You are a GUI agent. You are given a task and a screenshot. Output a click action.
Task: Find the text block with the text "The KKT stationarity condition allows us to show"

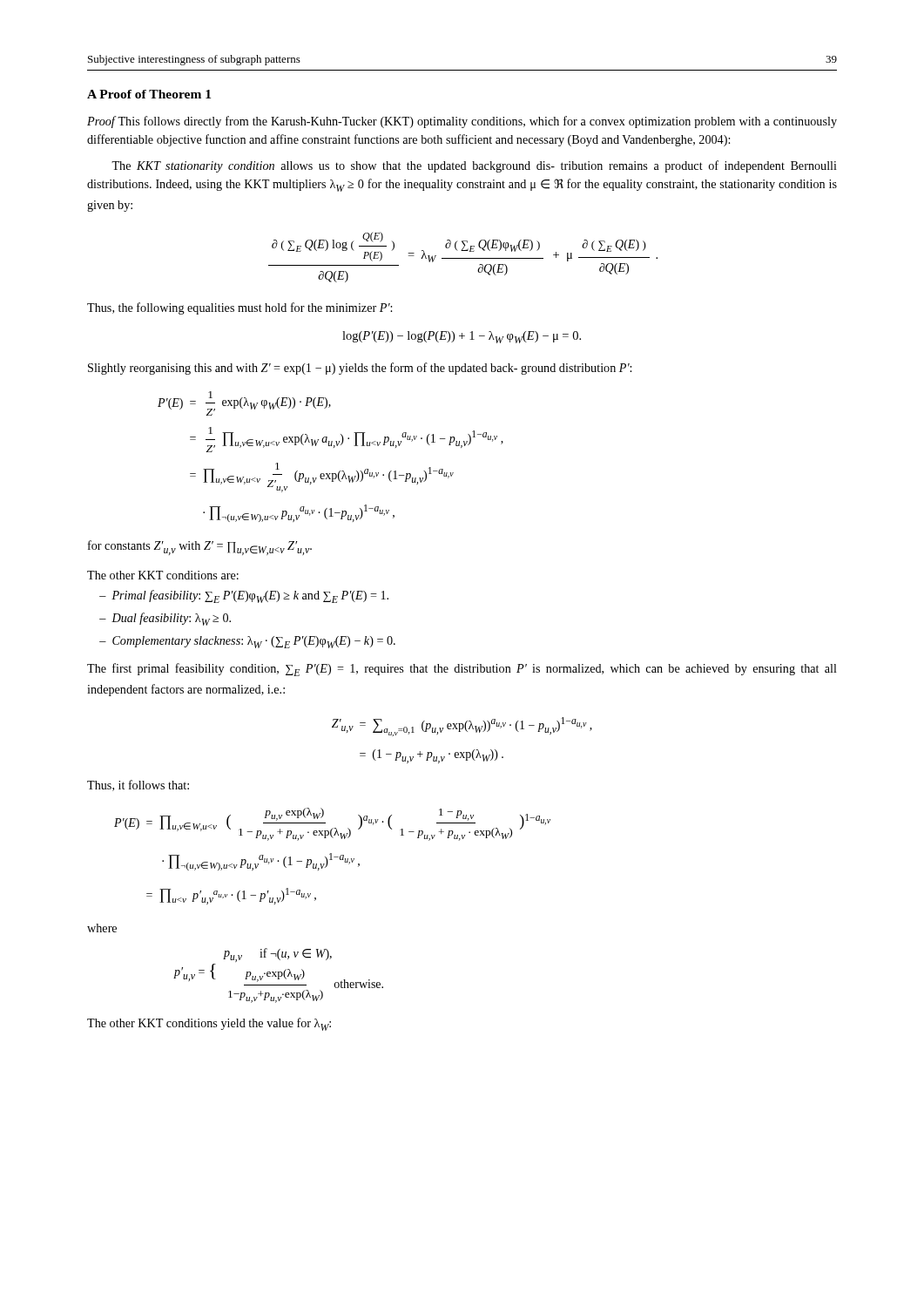click(462, 185)
